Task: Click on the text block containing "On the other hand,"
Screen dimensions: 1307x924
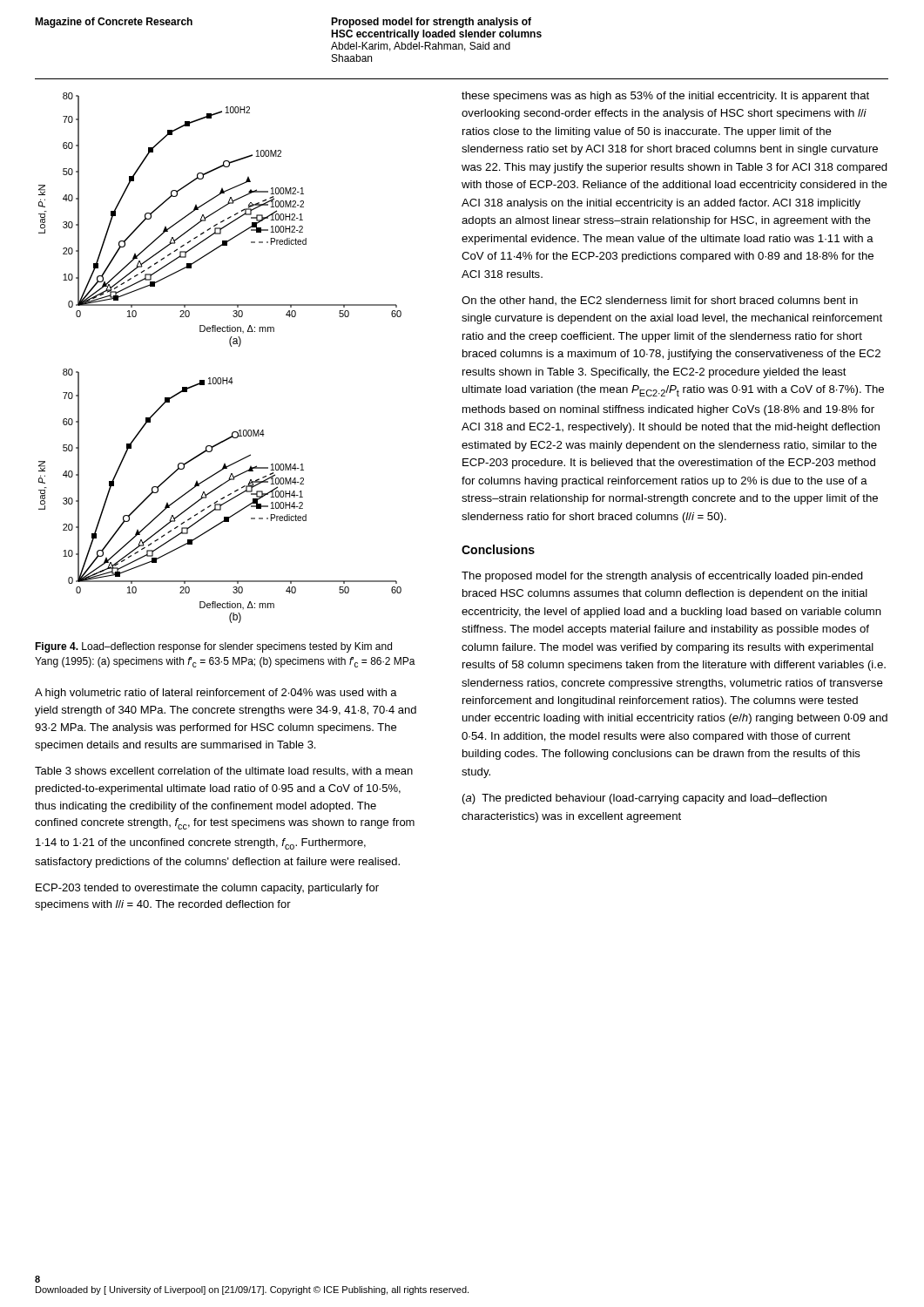Action: coord(673,408)
